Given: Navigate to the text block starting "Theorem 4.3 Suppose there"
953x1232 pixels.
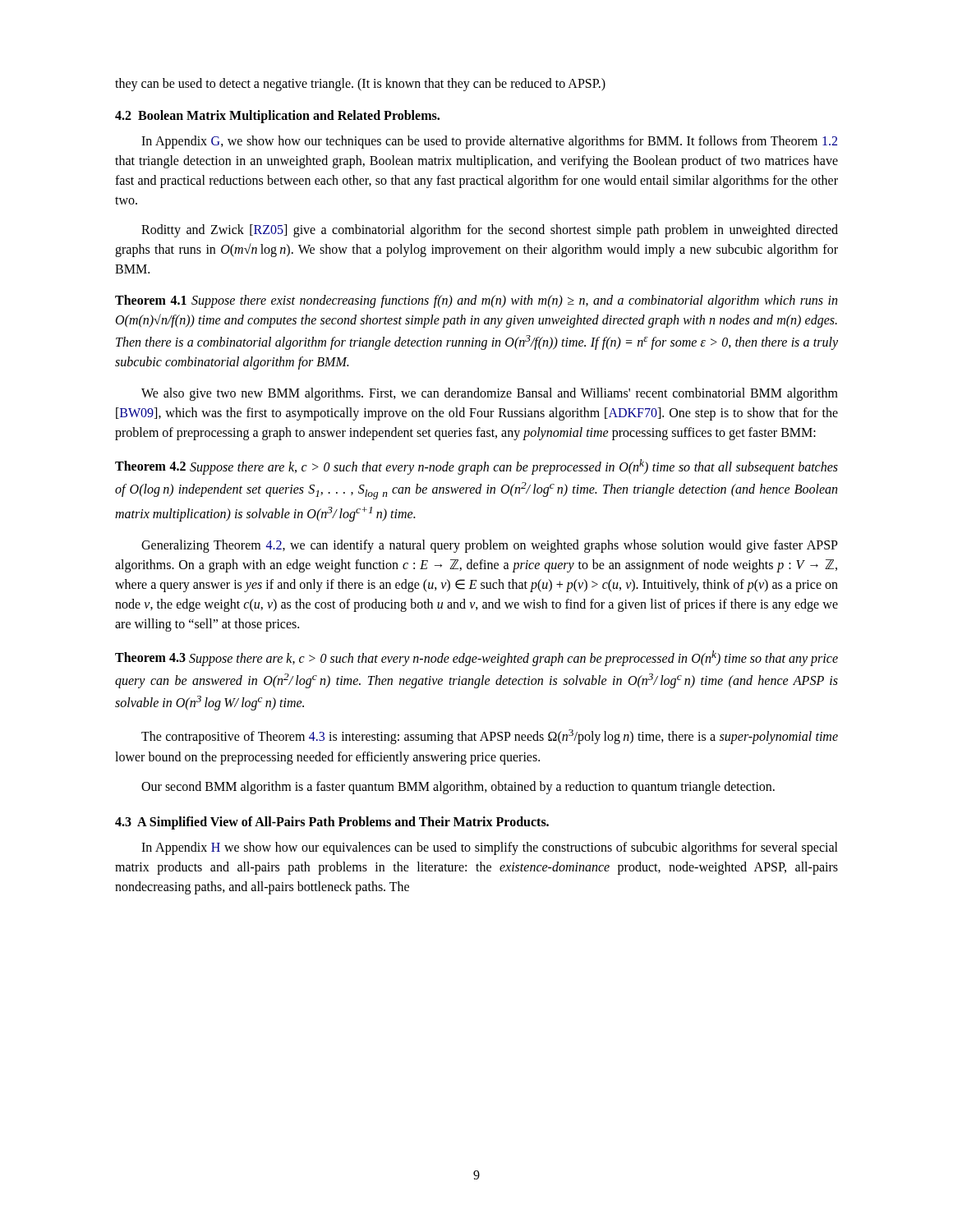Looking at the screenshot, I should click(x=476, y=679).
